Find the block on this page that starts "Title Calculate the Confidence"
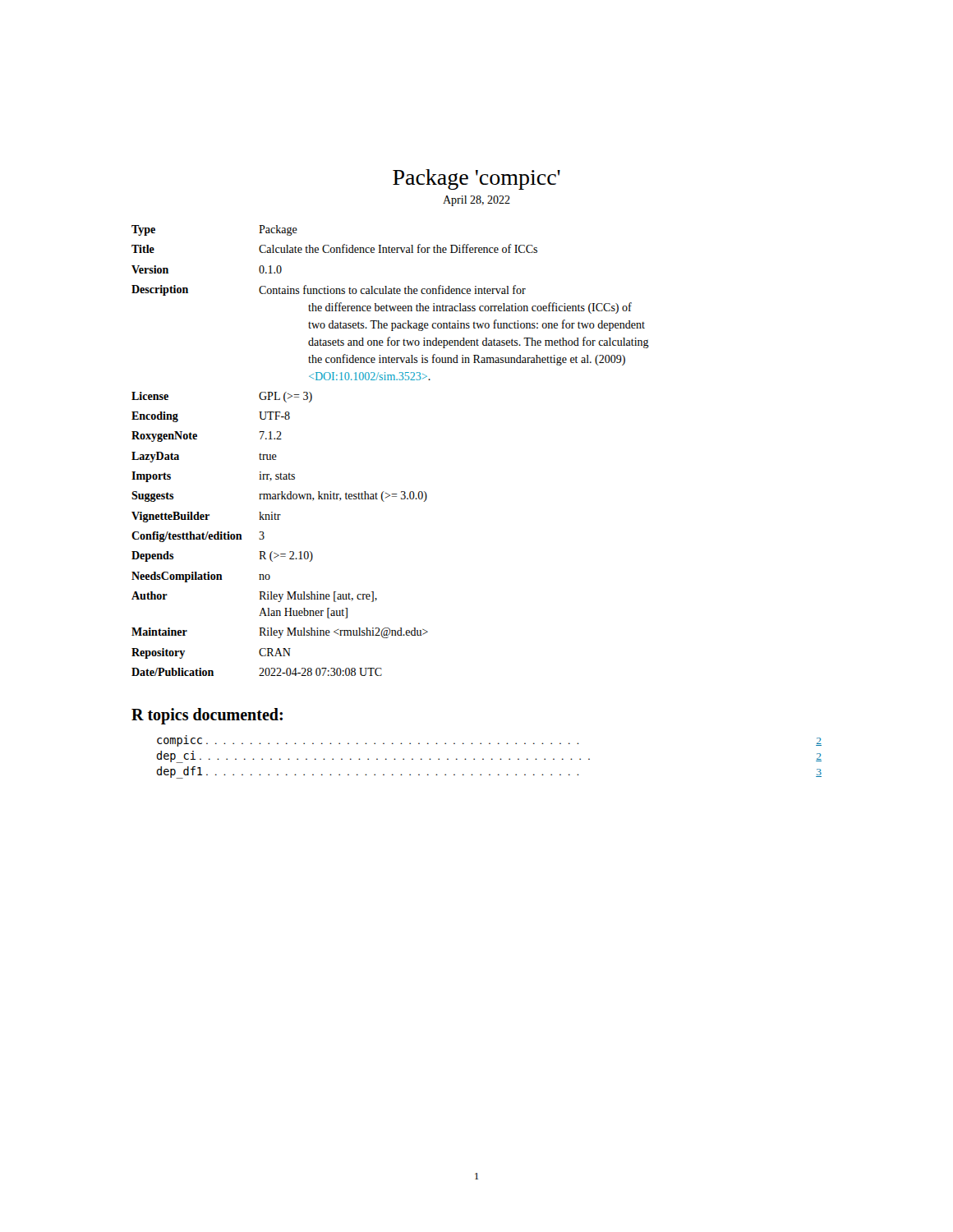This screenshot has height=1232, width=953. pos(476,250)
